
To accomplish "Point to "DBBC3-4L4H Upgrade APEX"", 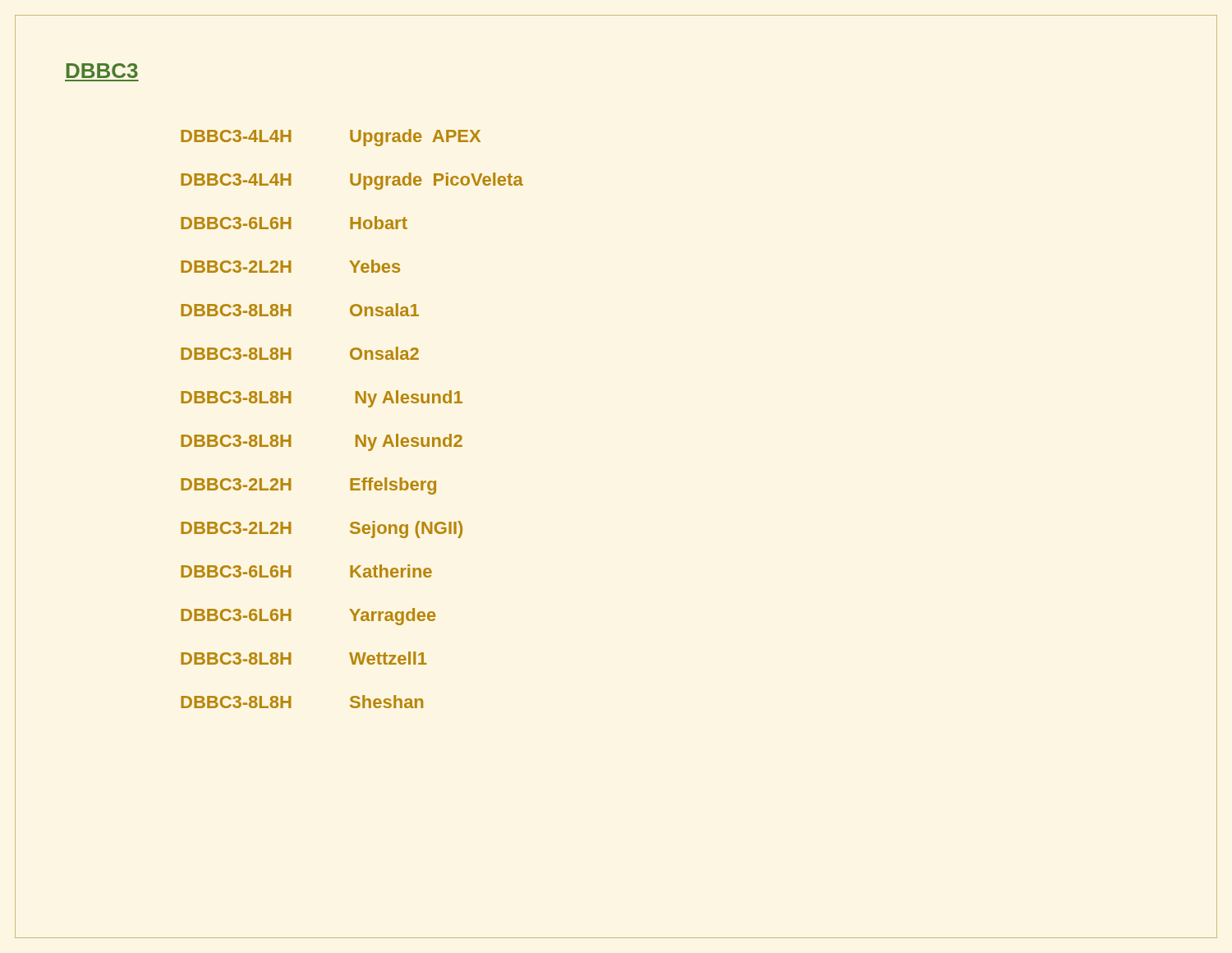I will tap(237, 136).
